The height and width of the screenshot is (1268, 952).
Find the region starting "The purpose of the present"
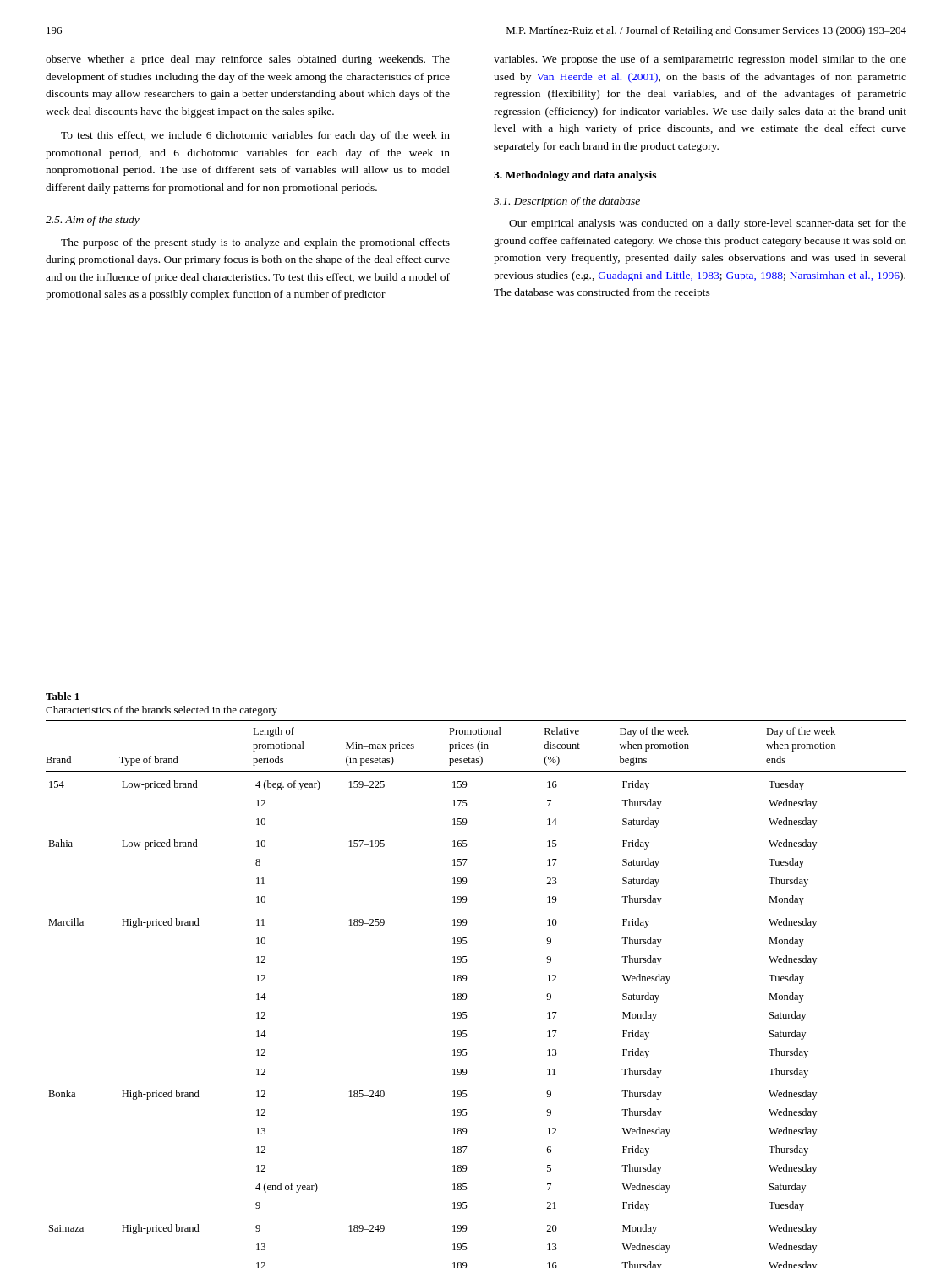tap(248, 268)
